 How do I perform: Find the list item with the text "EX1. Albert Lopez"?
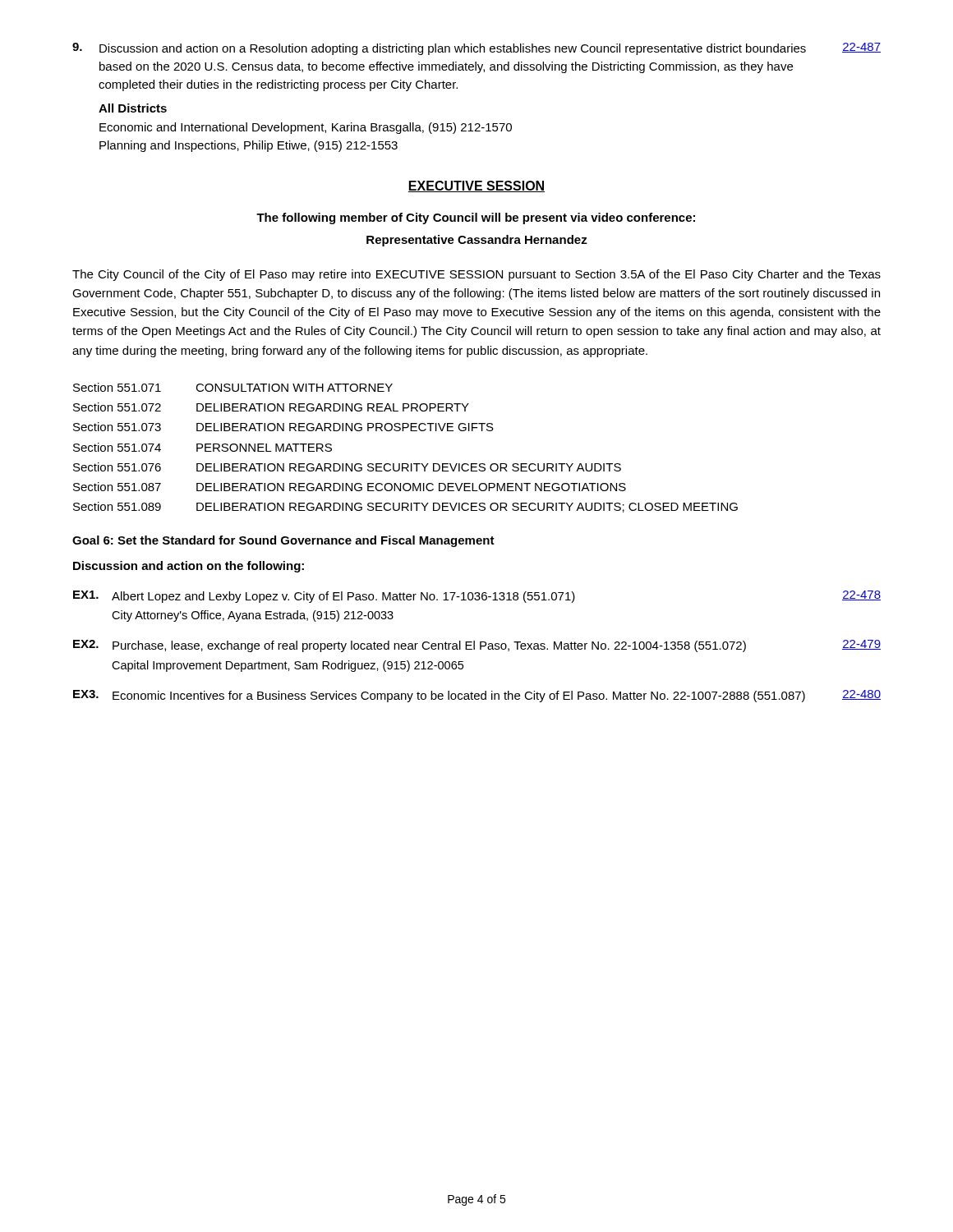pyautogui.click(x=476, y=604)
